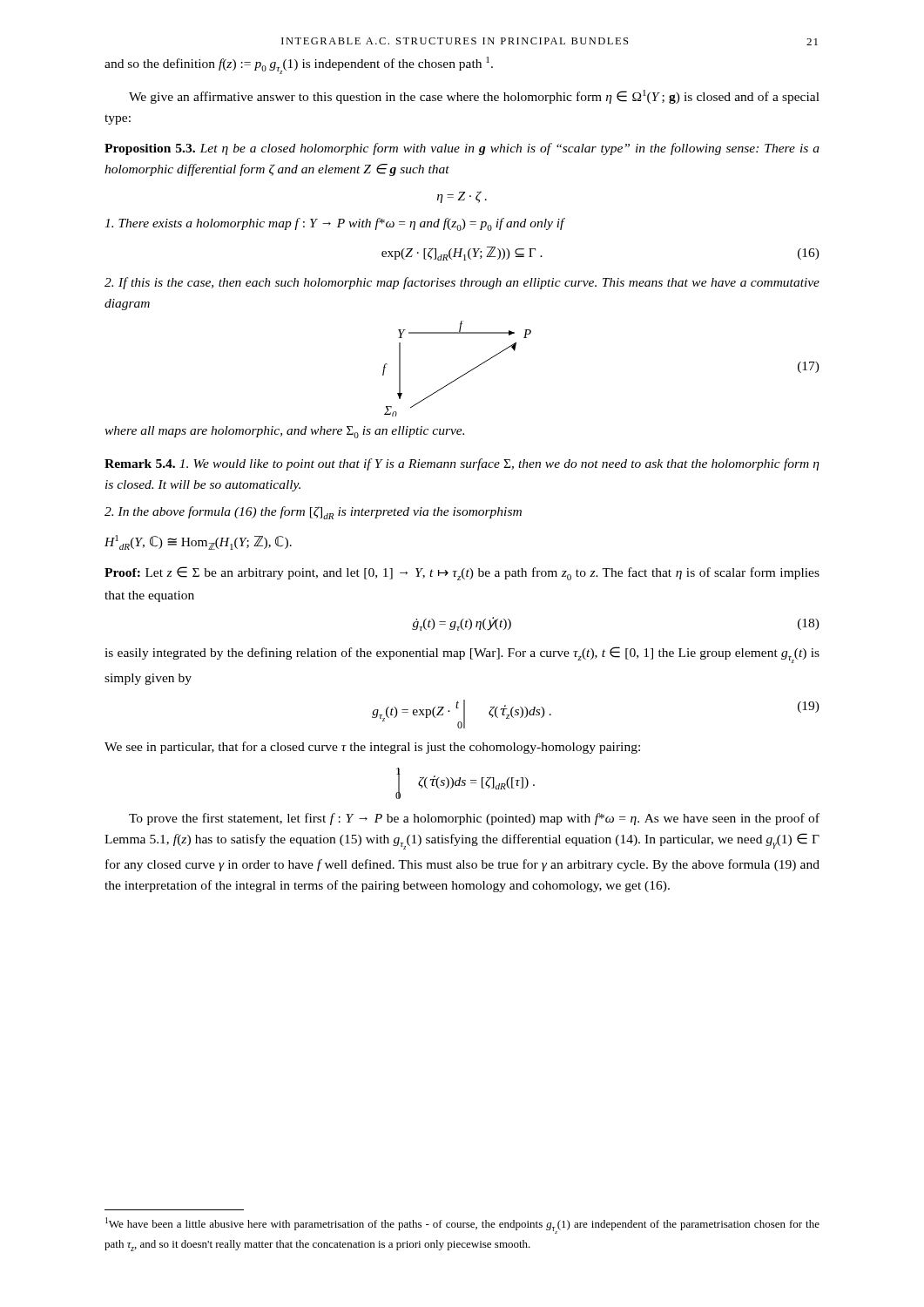Click the passage that begins "There exists a holomorphic map"
Viewport: 924px width, 1307px height.
point(462,224)
